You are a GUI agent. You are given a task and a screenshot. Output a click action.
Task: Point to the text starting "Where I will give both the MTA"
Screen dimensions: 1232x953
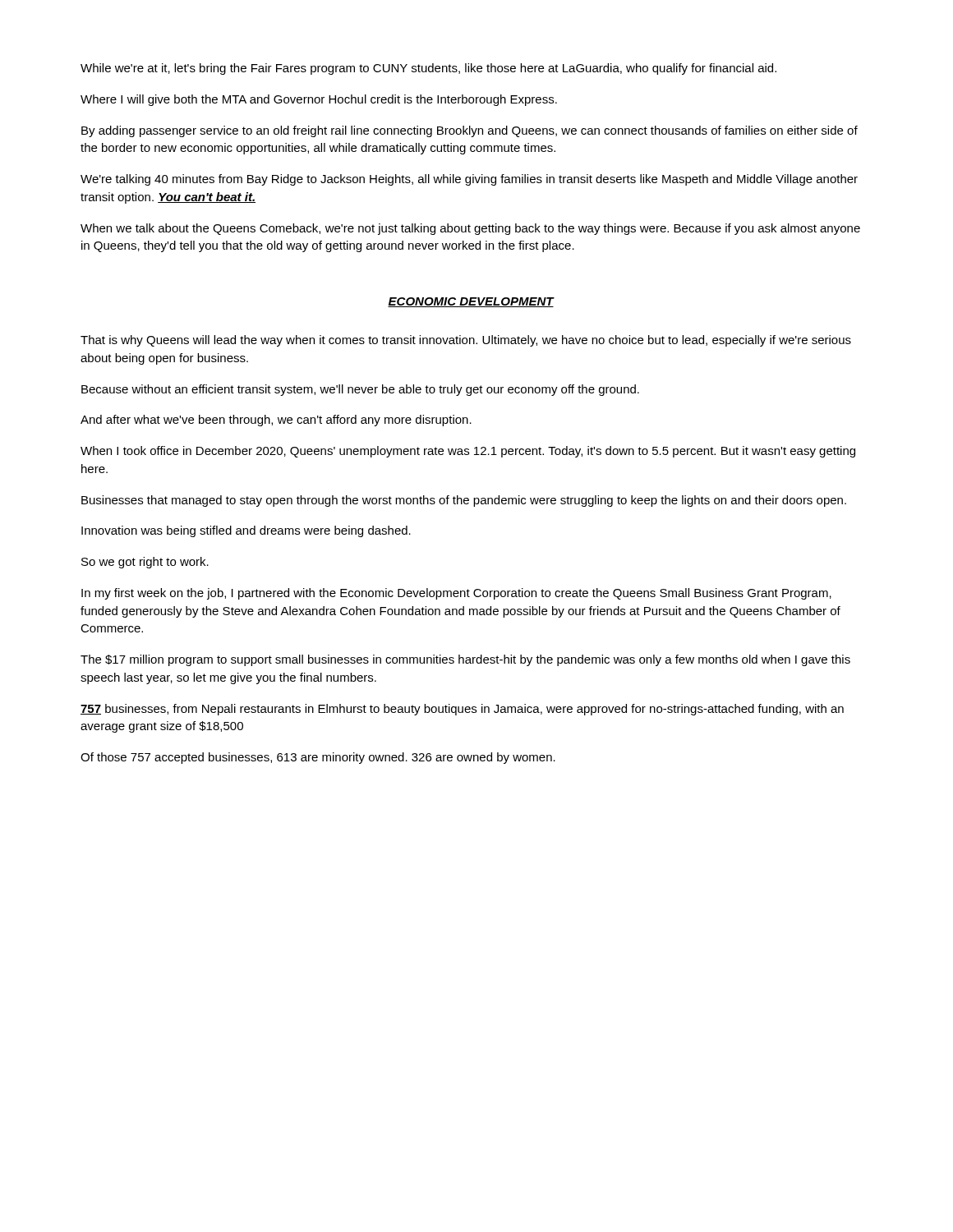pos(319,99)
